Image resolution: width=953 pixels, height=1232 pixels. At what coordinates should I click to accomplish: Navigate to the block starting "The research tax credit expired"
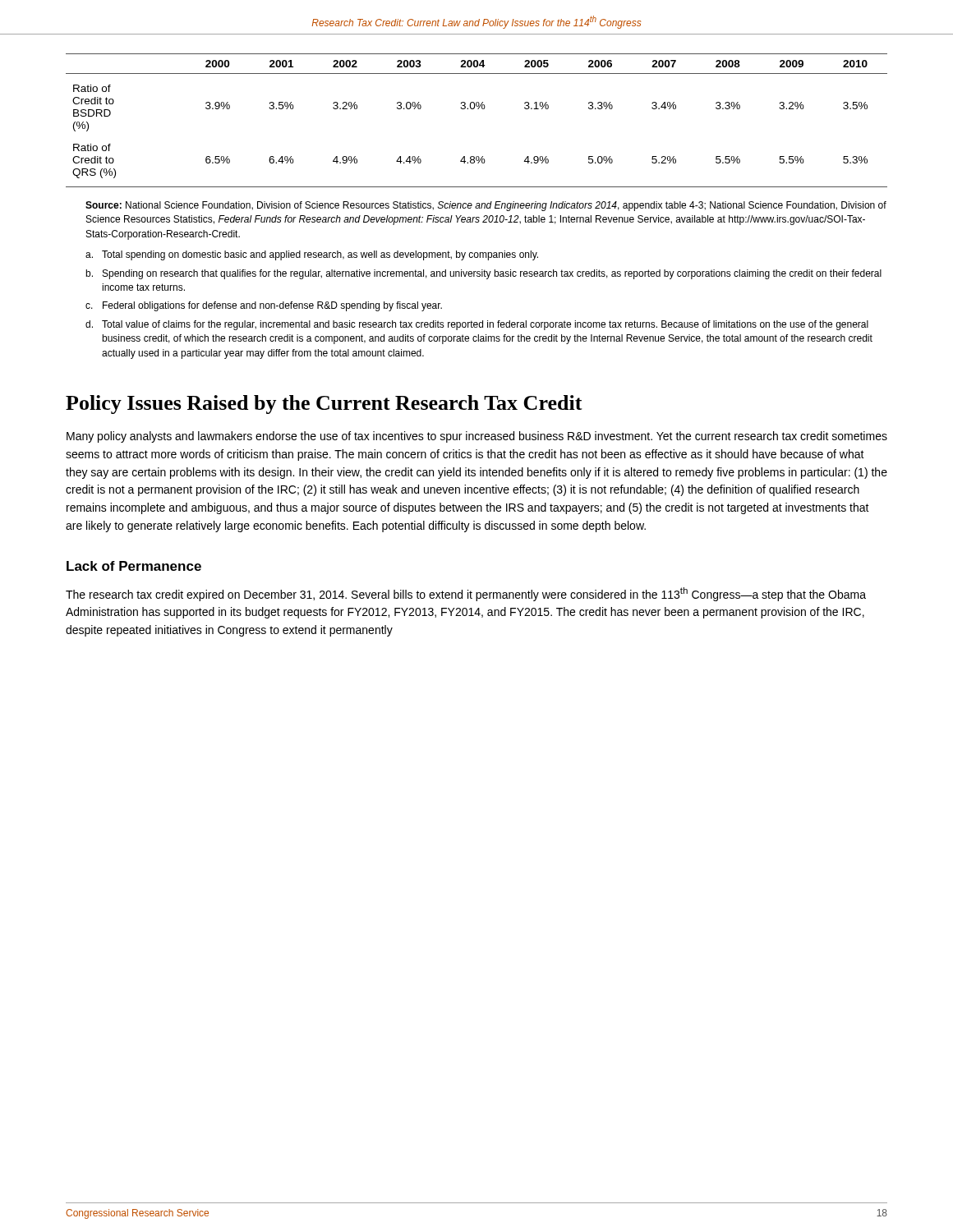466,610
